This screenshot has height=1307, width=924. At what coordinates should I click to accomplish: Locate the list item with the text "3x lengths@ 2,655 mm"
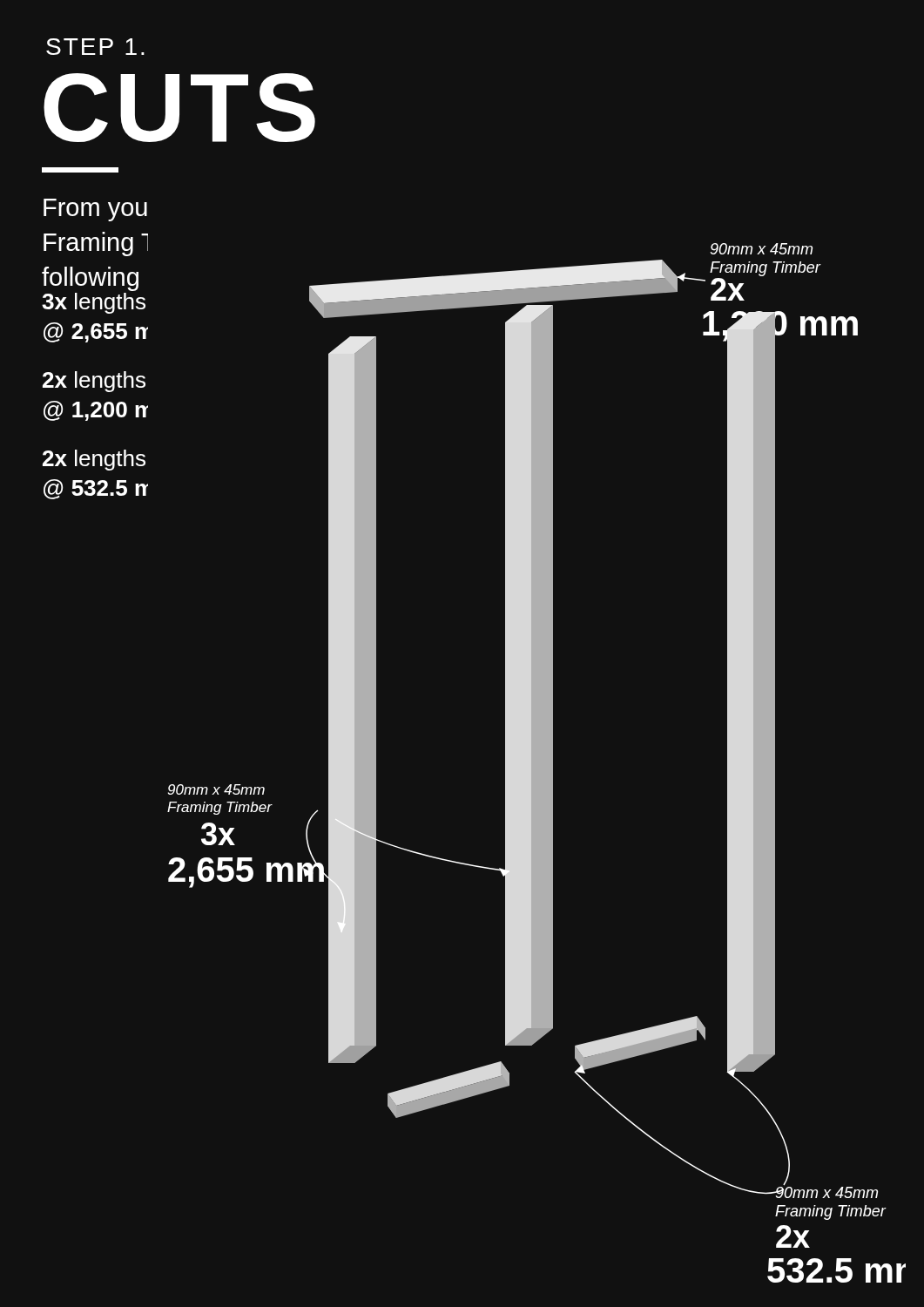(108, 316)
